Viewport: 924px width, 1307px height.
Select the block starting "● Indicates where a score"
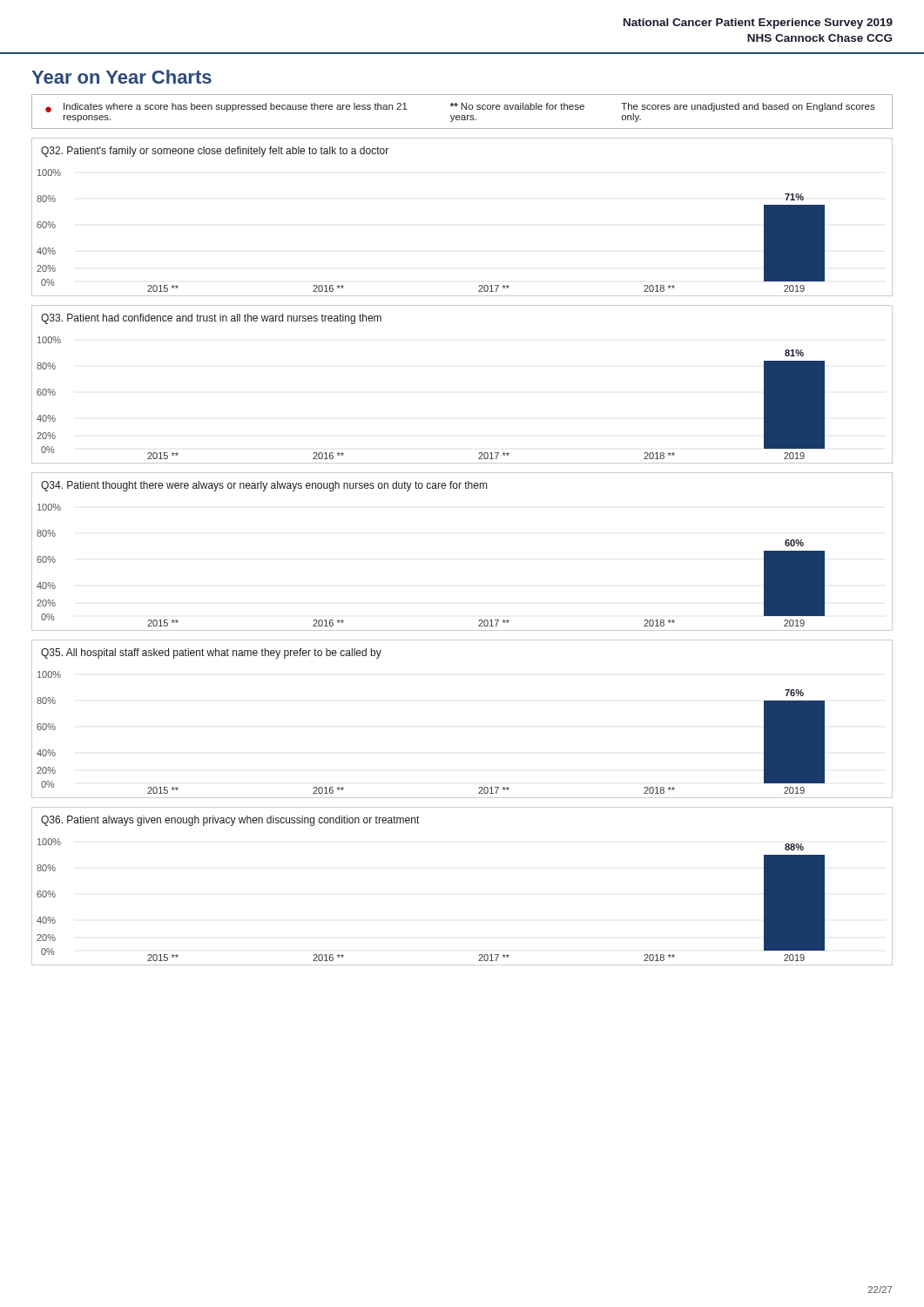click(x=462, y=111)
